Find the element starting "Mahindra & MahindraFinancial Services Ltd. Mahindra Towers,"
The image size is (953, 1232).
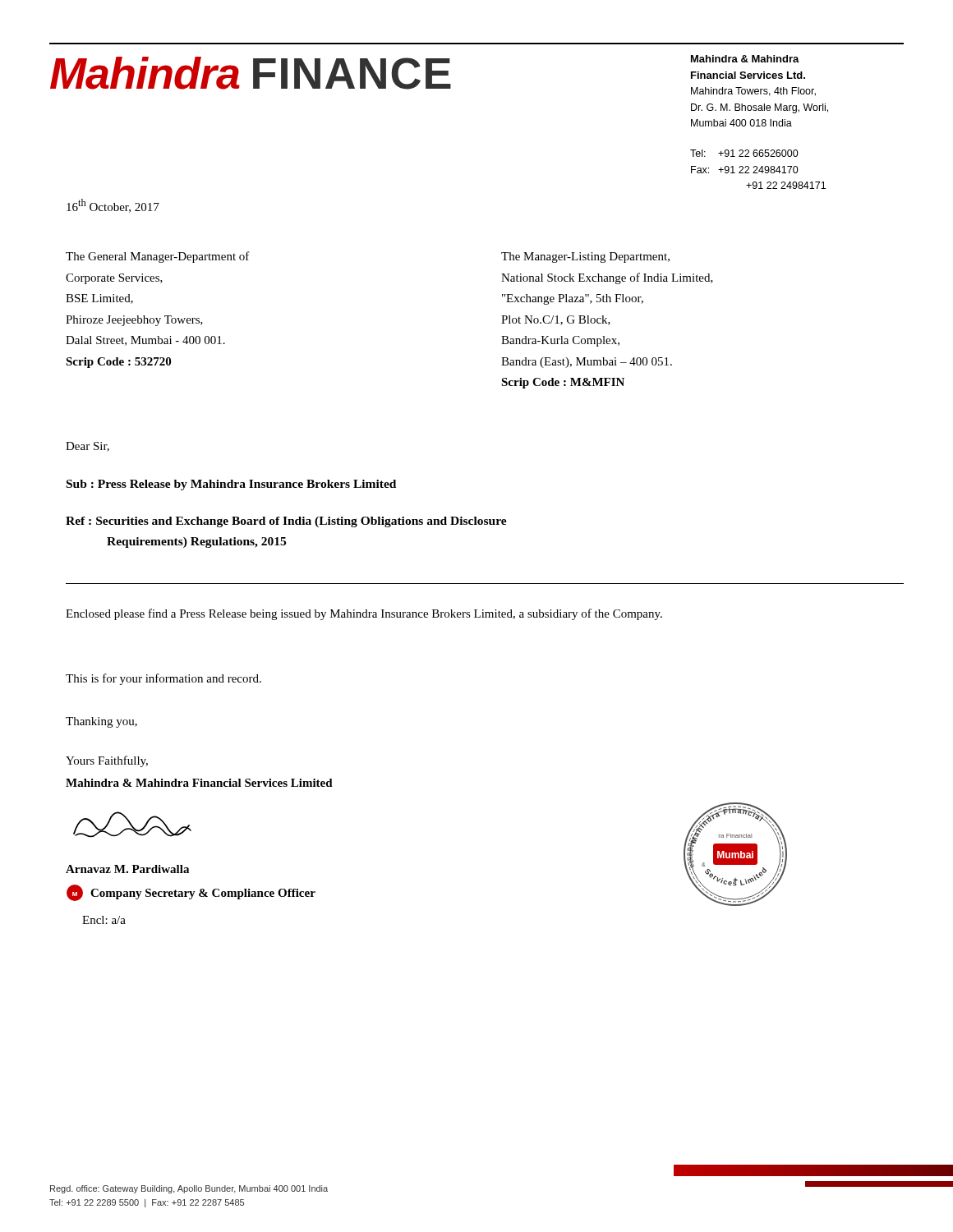pos(797,123)
